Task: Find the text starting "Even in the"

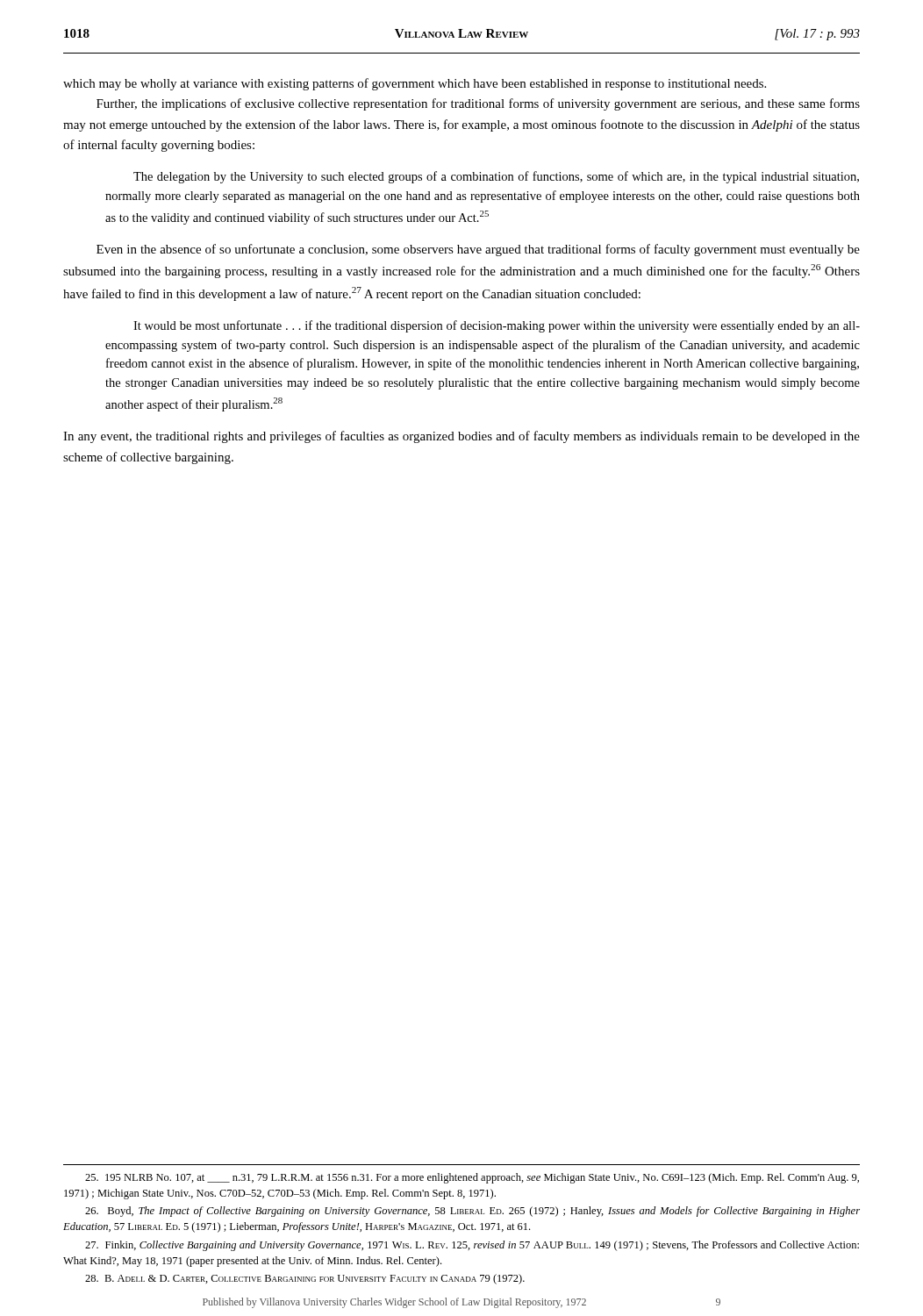Action: 462,272
